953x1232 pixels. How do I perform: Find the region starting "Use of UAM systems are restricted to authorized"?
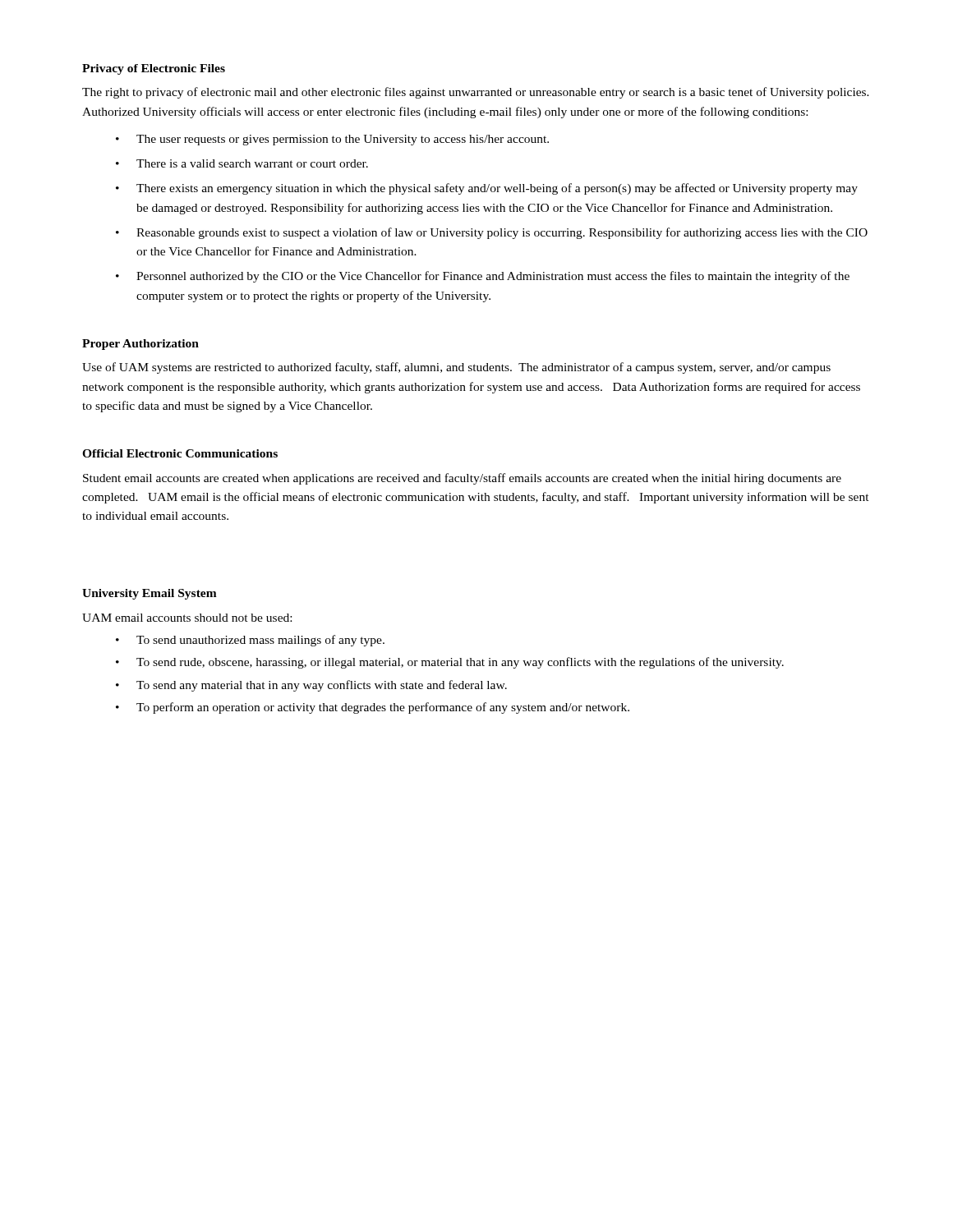pos(471,386)
